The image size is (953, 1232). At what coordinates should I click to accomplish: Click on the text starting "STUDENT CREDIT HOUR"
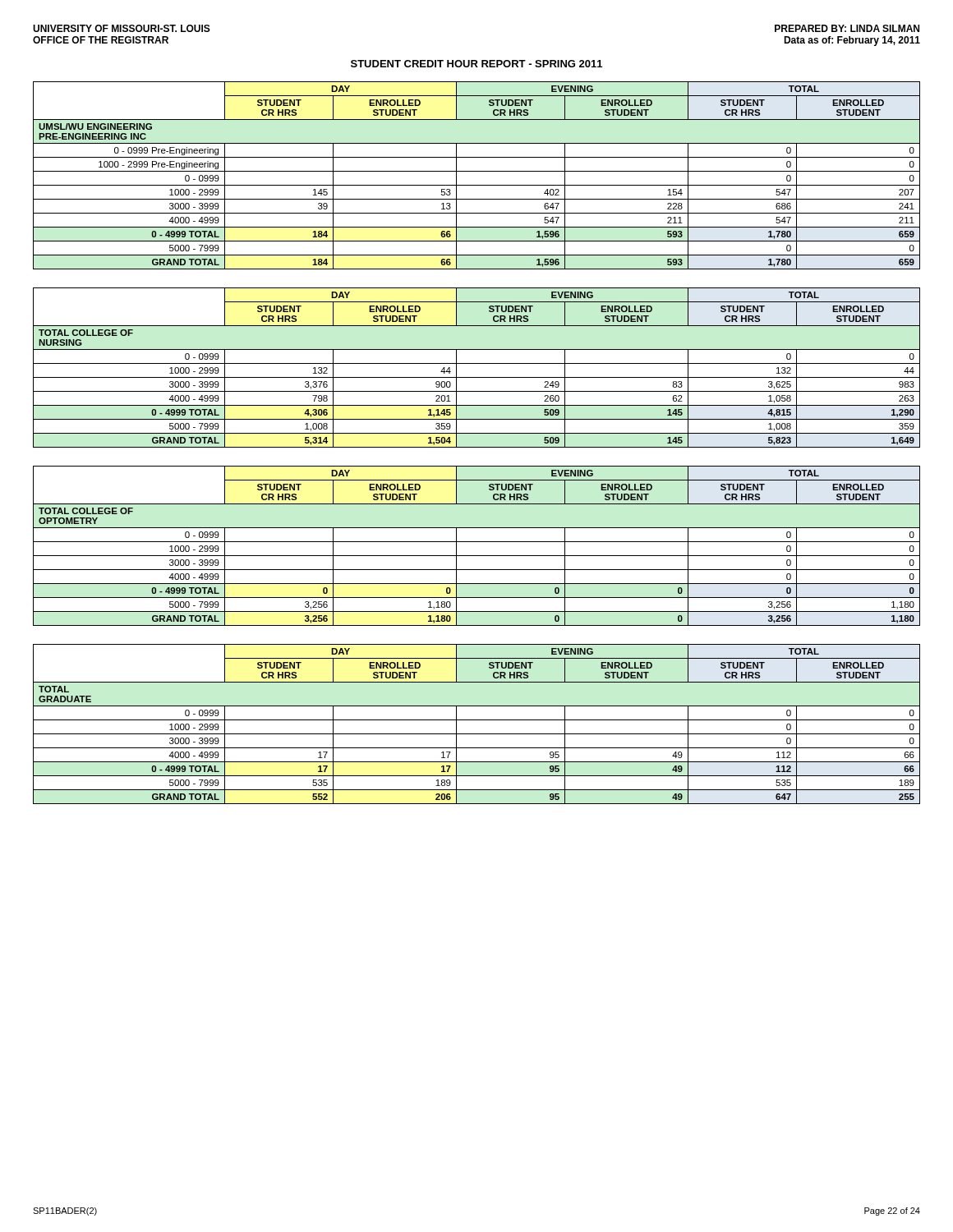click(476, 64)
